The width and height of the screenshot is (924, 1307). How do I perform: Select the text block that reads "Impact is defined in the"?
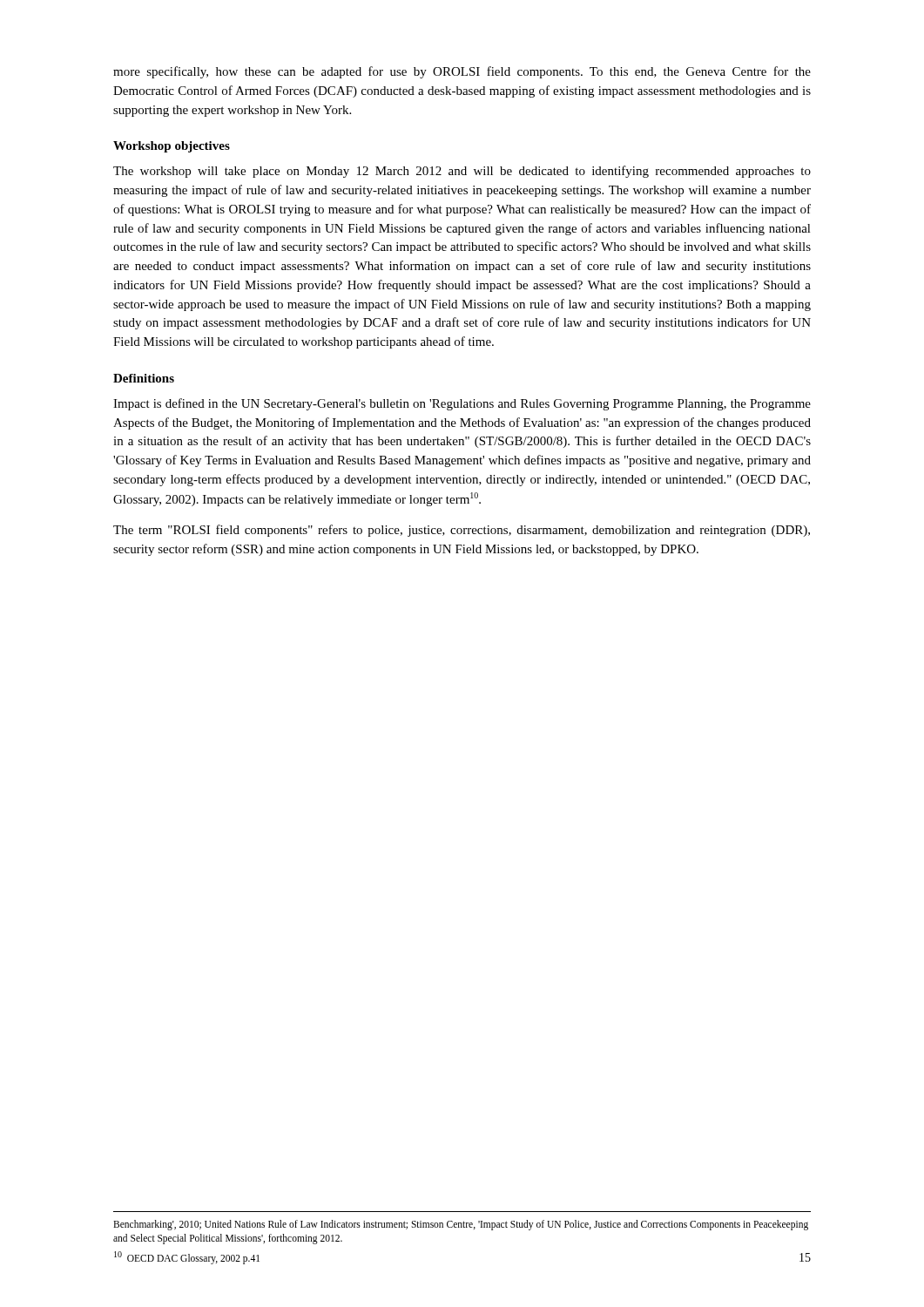click(462, 451)
